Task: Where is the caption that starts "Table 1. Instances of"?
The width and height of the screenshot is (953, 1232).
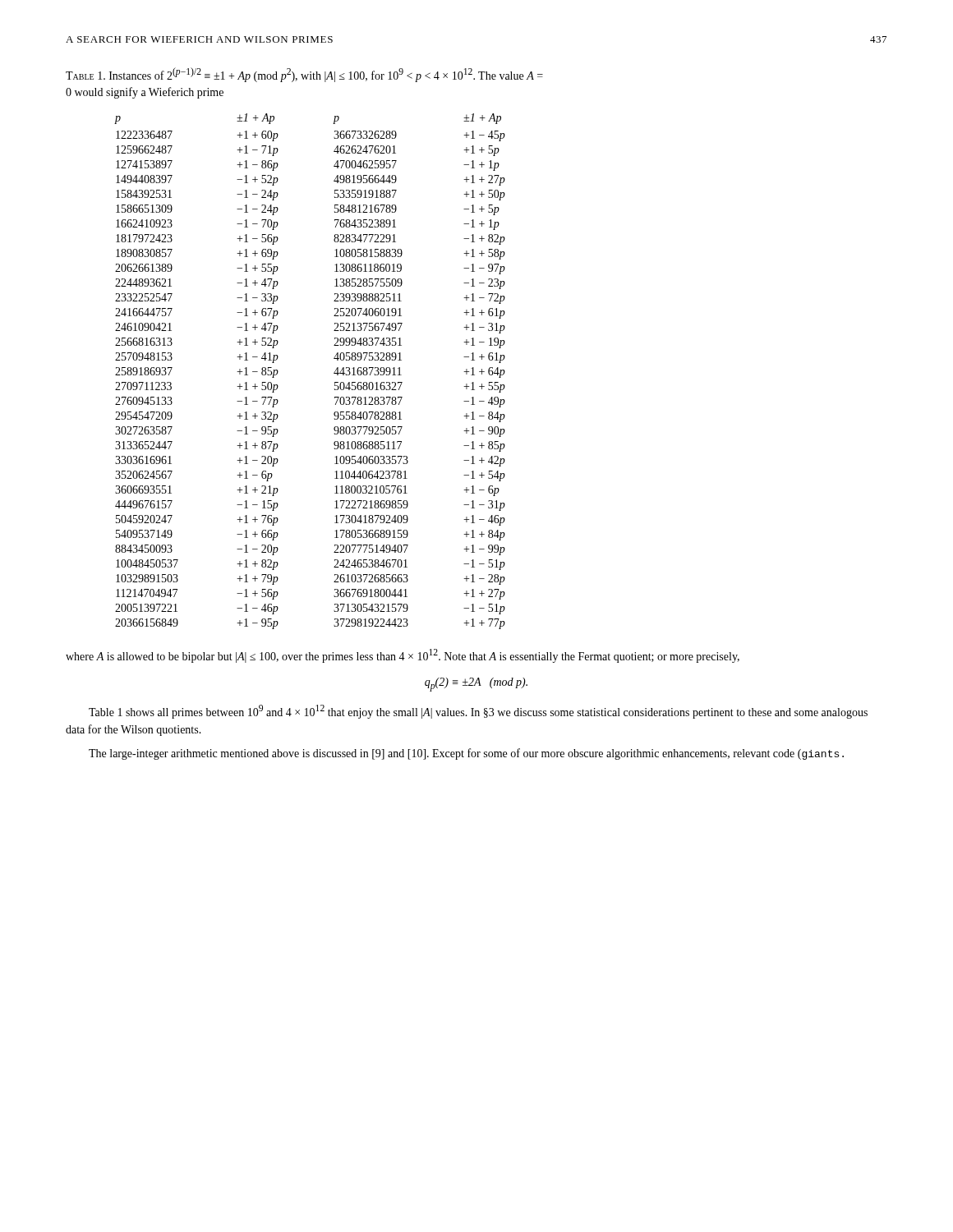Action: click(304, 83)
